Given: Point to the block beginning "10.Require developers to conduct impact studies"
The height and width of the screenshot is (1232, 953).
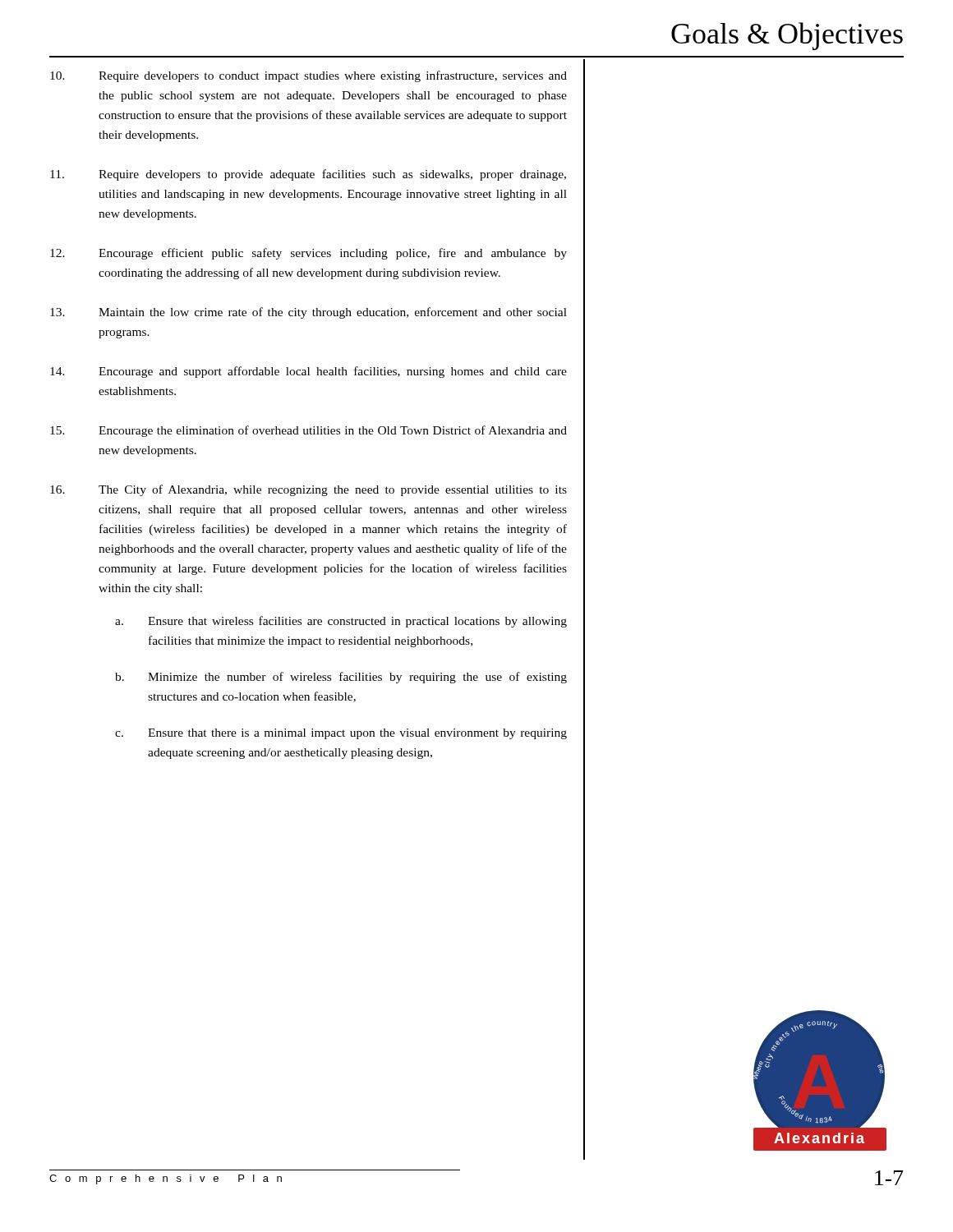Looking at the screenshot, I should tap(308, 105).
